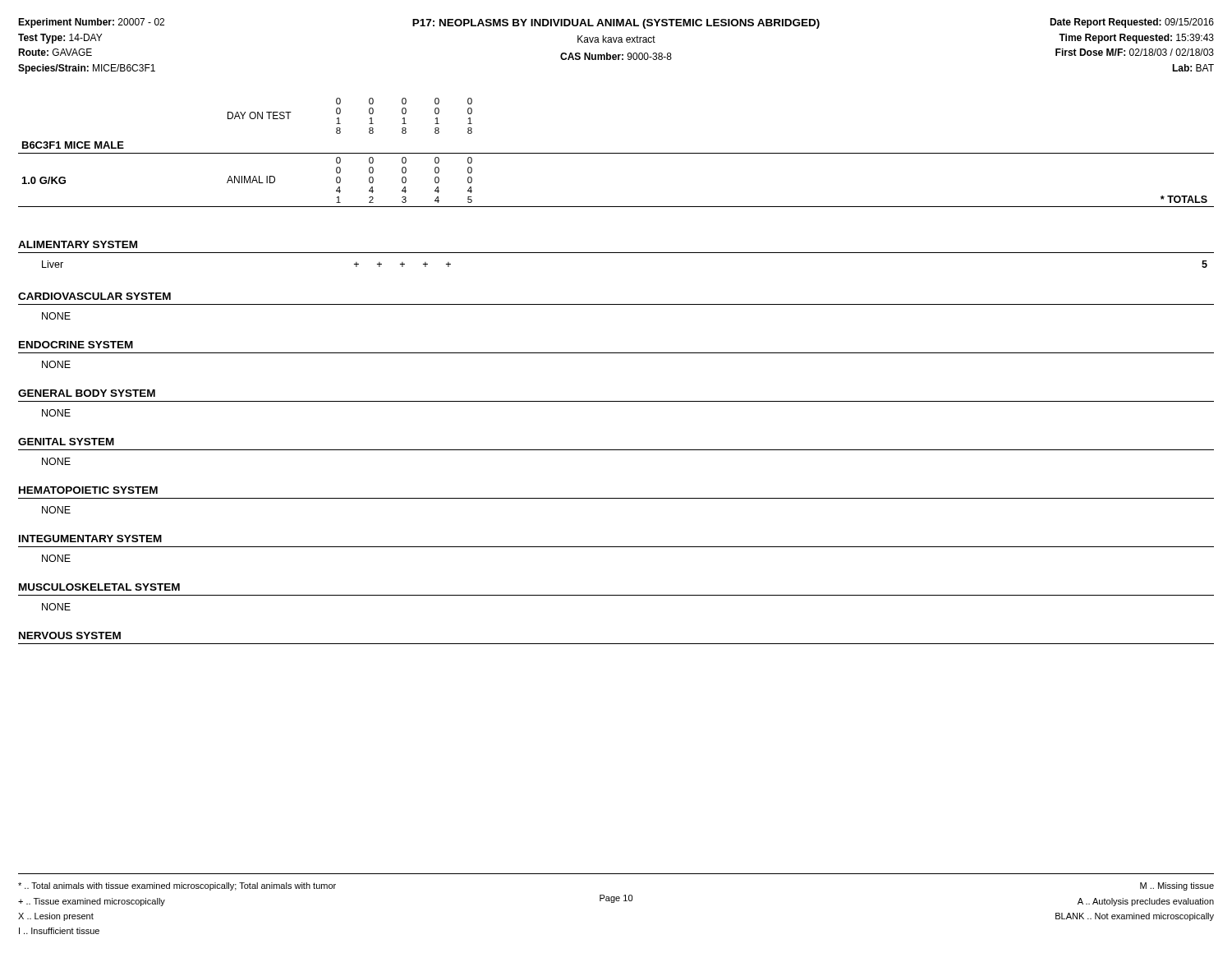Image resolution: width=1232 pixels, height=953 pixels.
Task: Find the section header that reads "MUSCULOSKELETAL SYSTEM"
Action: [x=99, y=587]
